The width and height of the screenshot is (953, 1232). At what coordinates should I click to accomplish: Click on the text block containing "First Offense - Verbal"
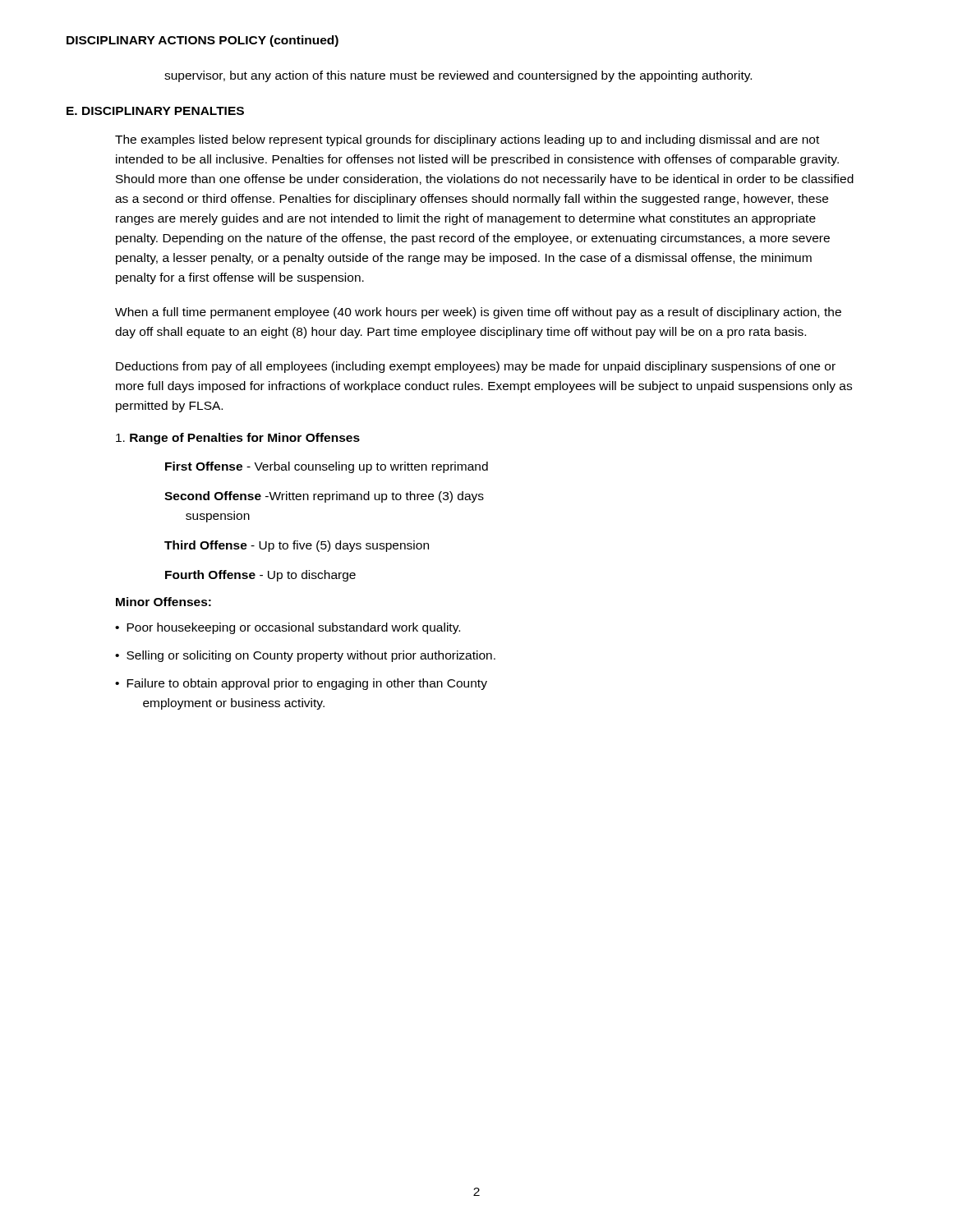tap(327, 467)
